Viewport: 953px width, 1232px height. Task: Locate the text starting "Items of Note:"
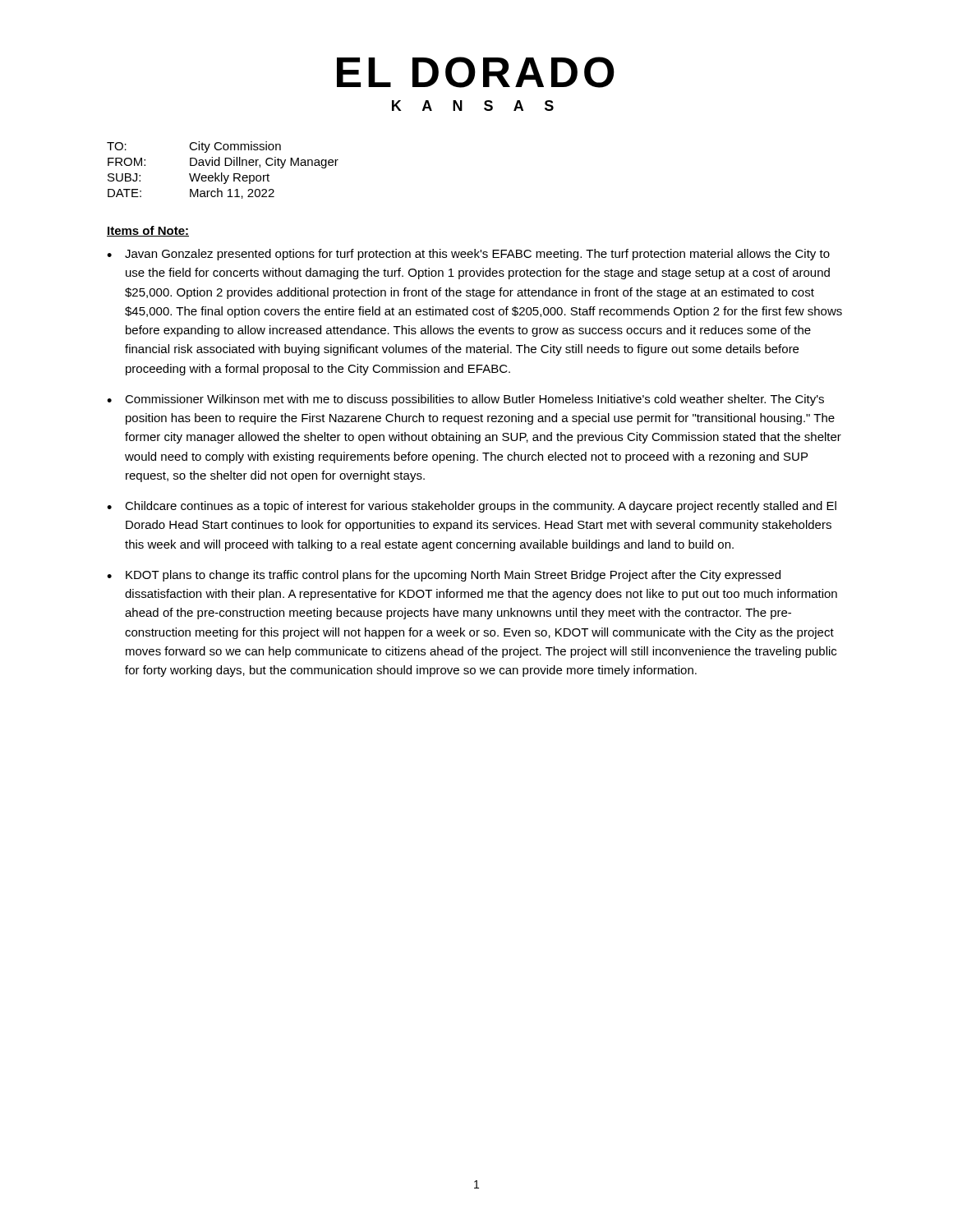148,231
